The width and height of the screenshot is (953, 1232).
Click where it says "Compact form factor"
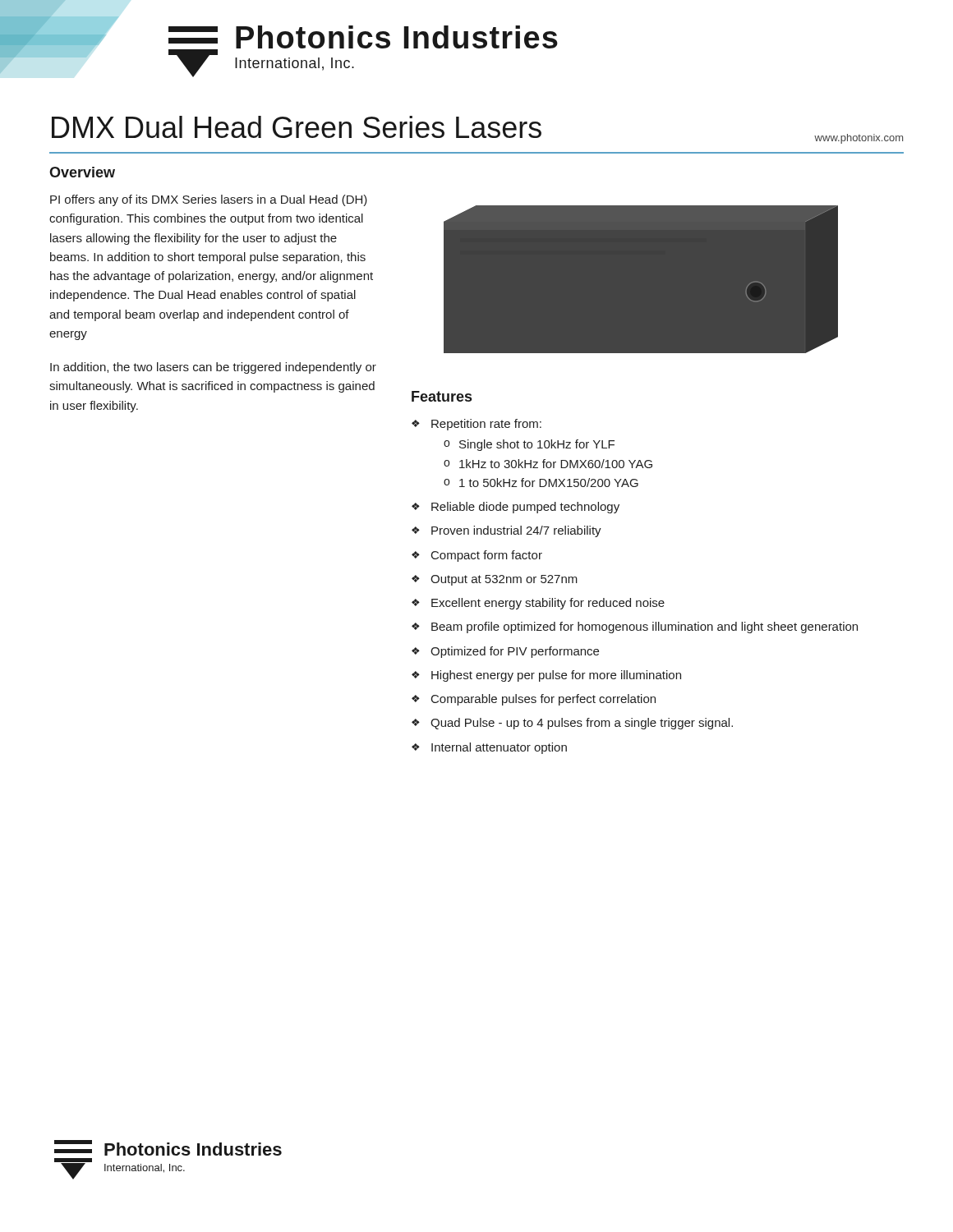(486, 554)
